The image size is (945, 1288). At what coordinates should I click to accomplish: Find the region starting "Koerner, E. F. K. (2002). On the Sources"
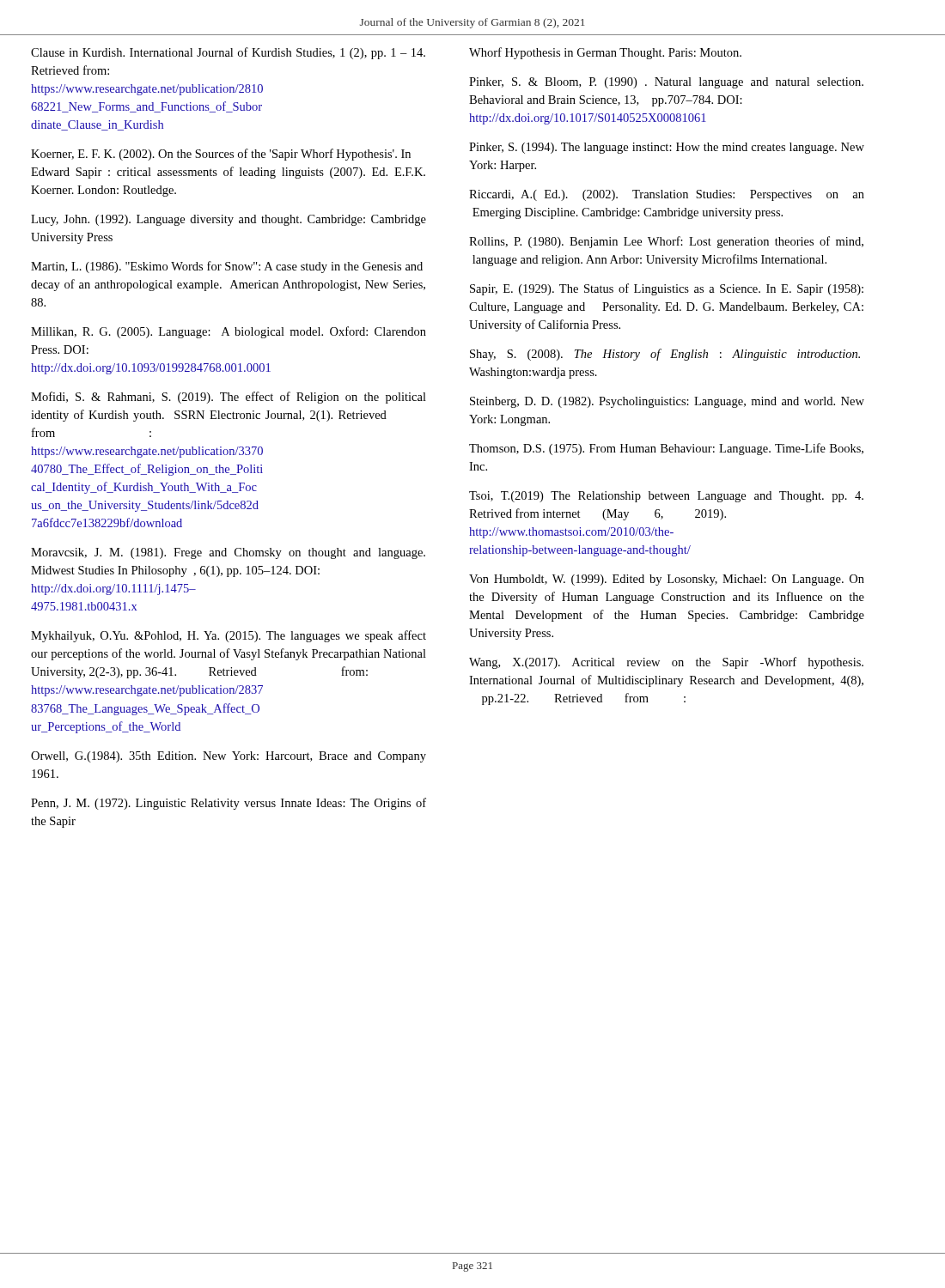click(229, 172)
